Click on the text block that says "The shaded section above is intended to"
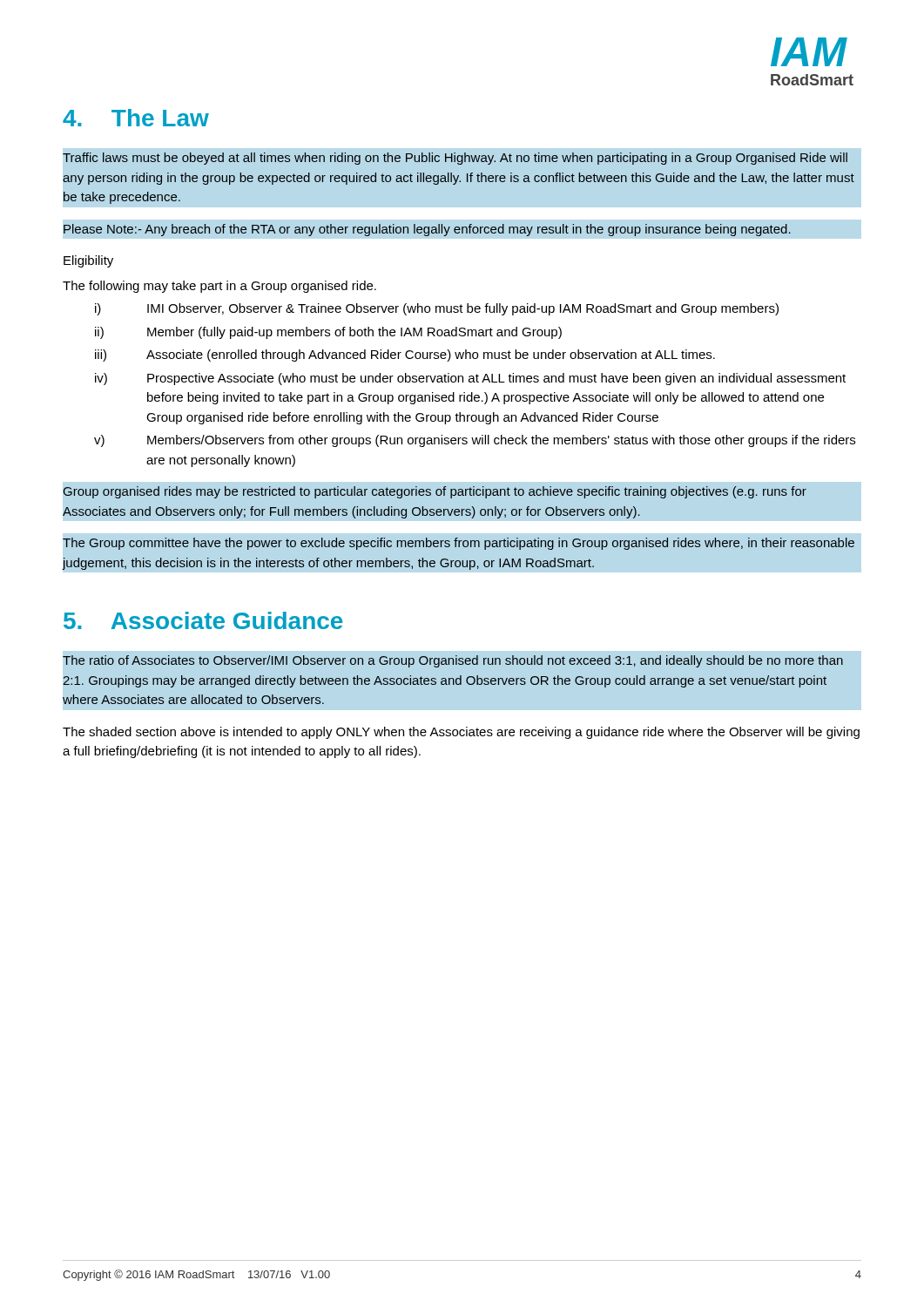Image resolution: width=924 pixels, height=1307 pixels. click(462, 741)
